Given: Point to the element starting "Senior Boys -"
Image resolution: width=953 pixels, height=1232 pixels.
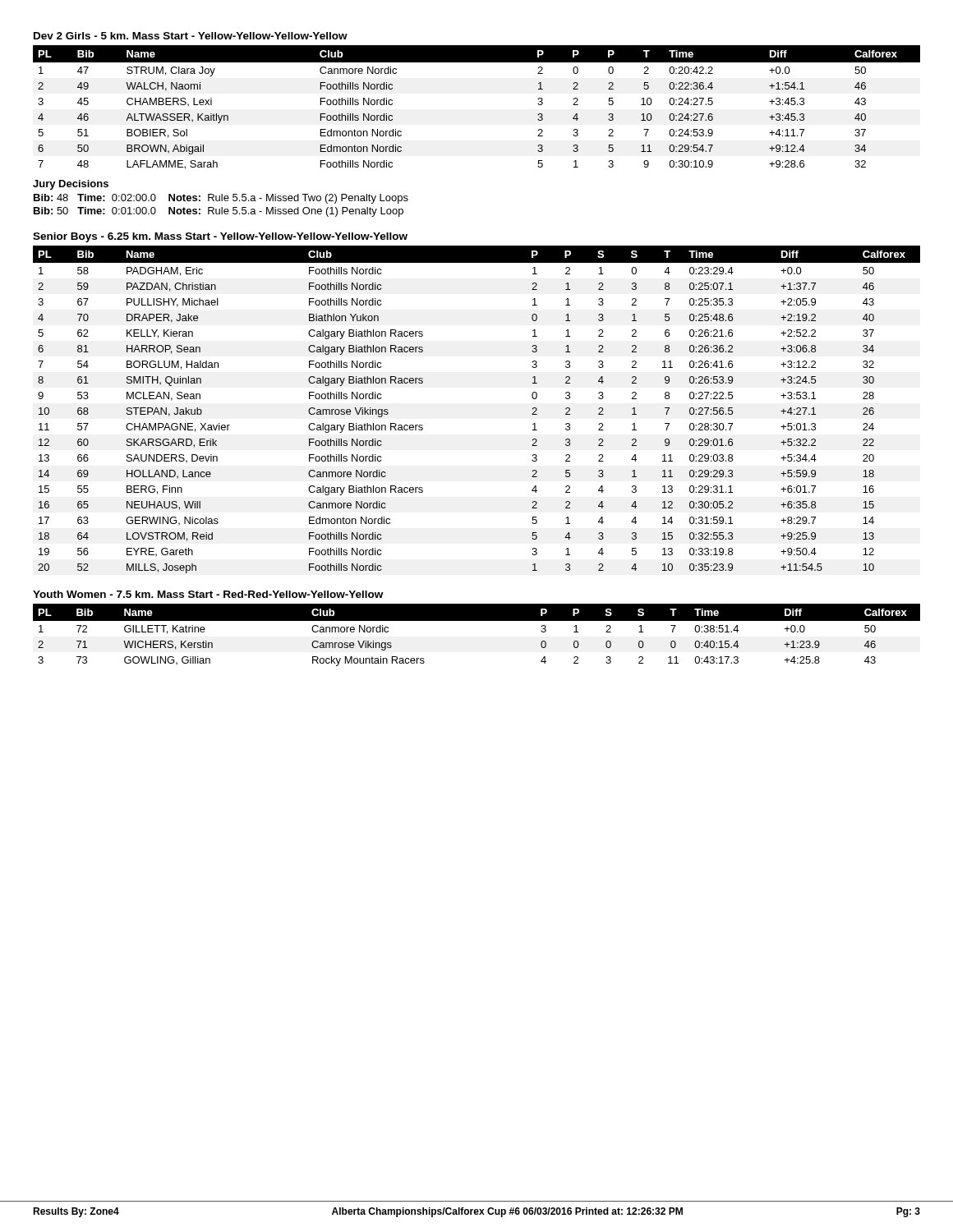Looking at the screenshot, I should 220,236.
